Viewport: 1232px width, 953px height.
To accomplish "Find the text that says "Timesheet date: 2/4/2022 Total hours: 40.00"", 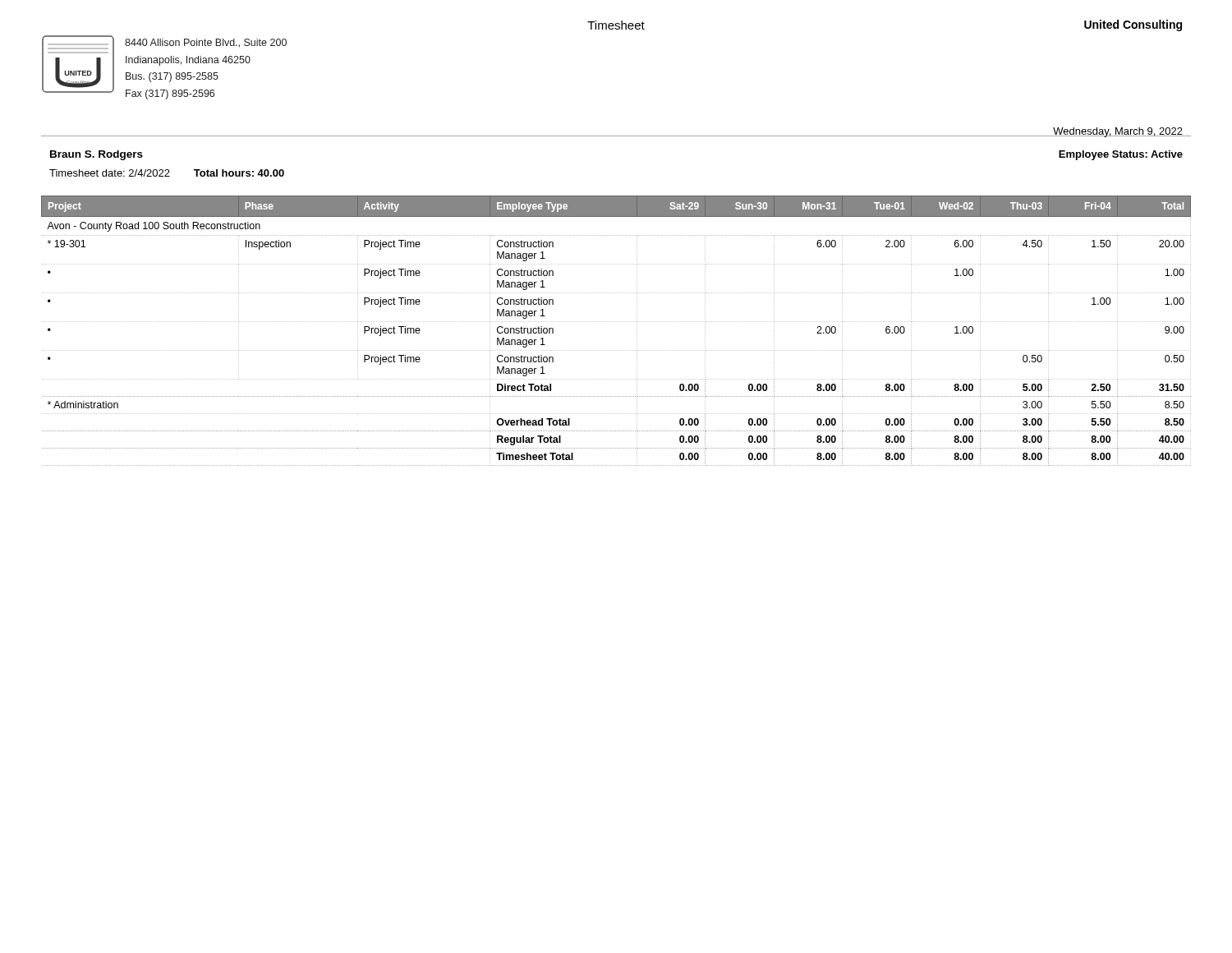I will coord(167,173).
